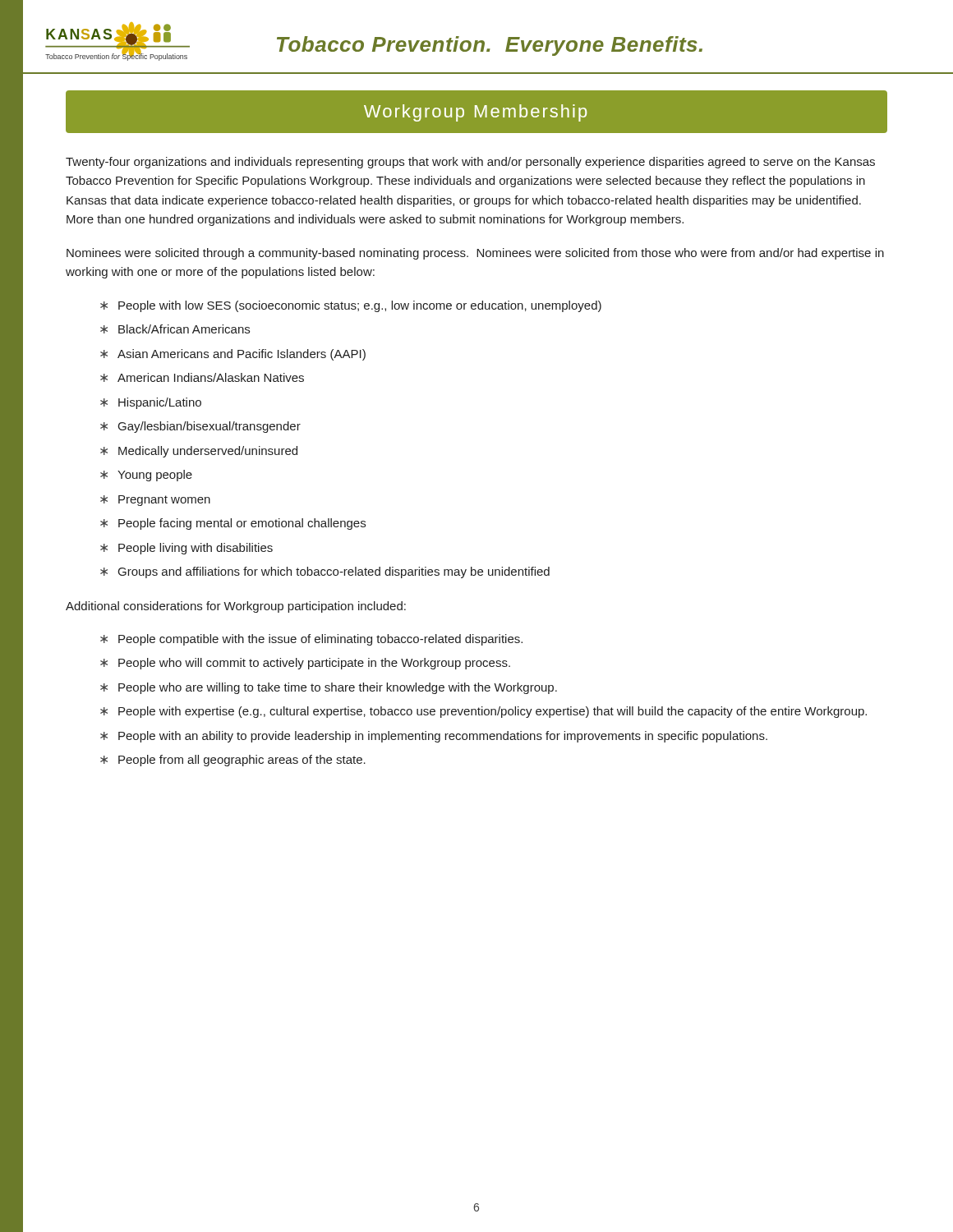Screen dimensions: 1232x953
Task: Select the passage starting "∗ People with expertise (e.g.,"
Action: pyautogui.click(x=483, y=712)
